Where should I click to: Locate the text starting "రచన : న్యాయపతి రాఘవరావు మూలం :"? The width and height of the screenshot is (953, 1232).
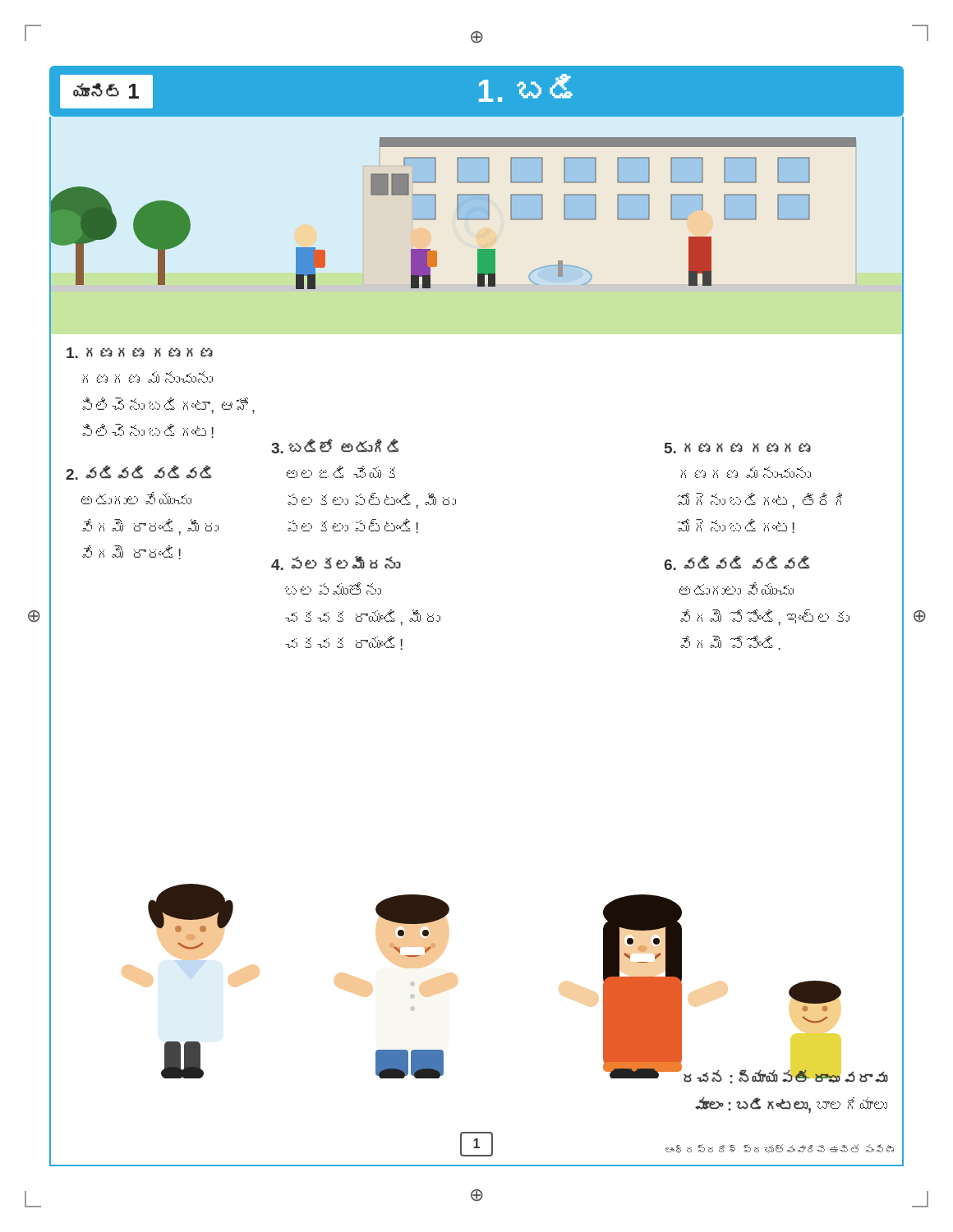coord(784,1092)
